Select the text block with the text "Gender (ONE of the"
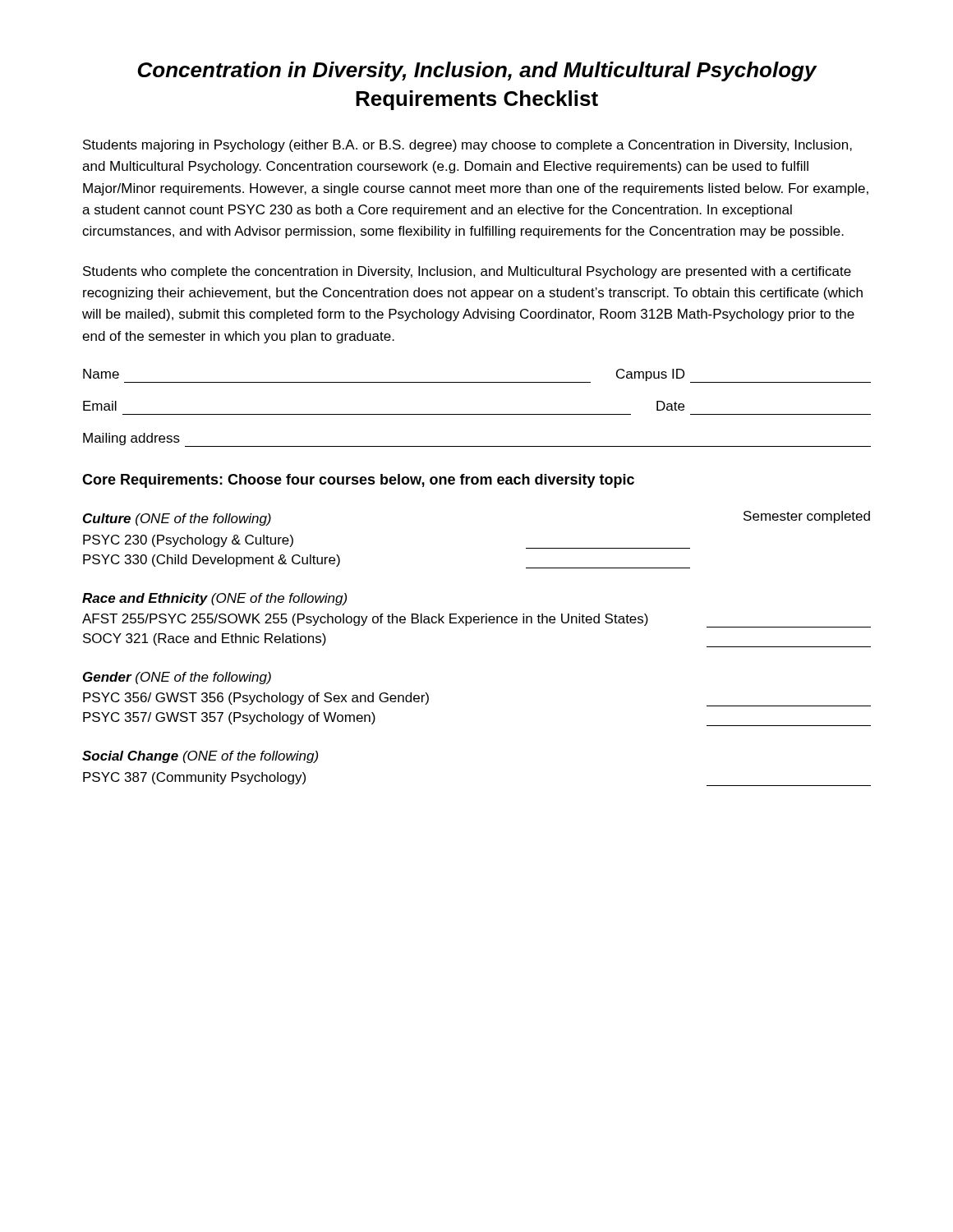 [x=177, y=678]
